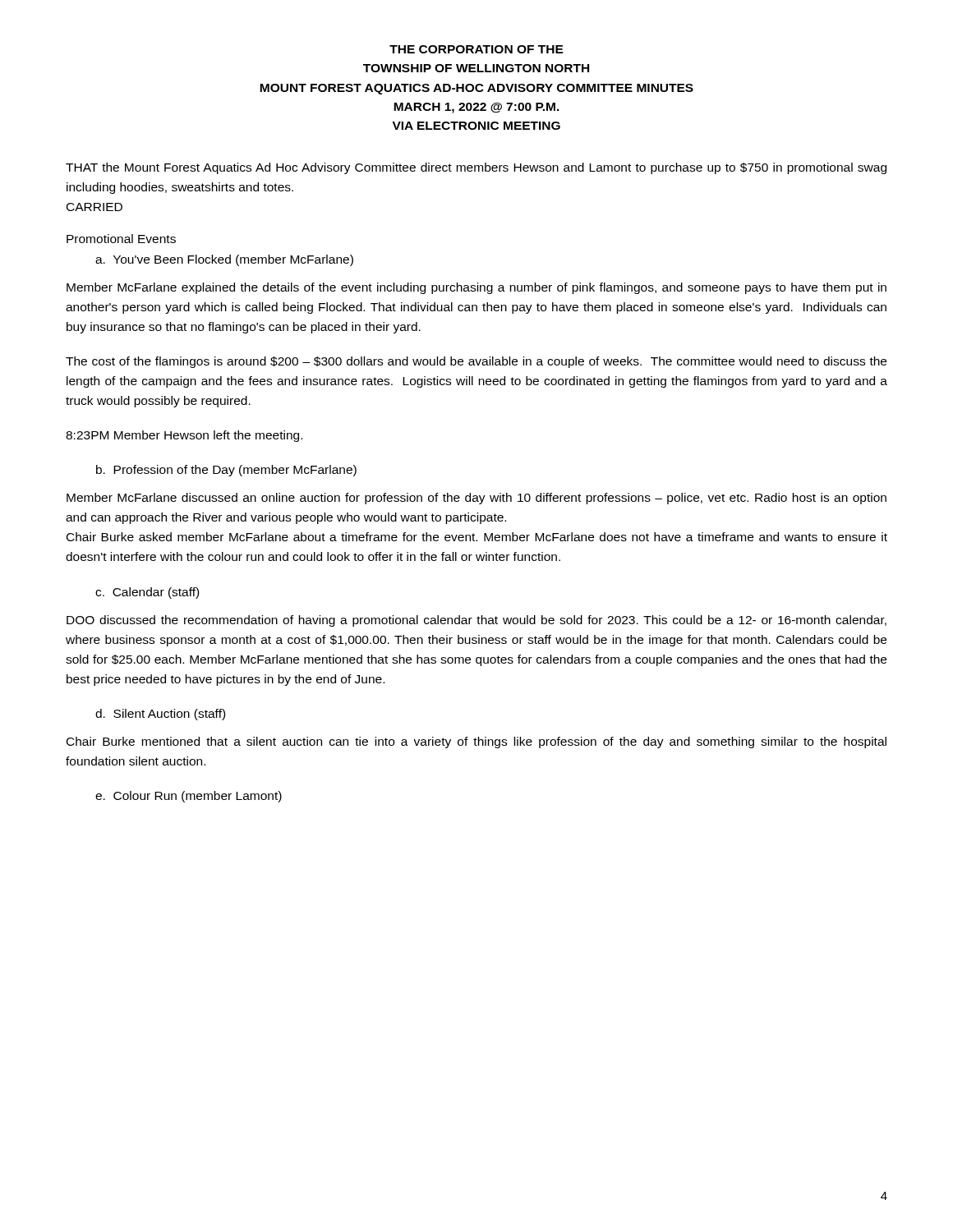Navigate to the element starting "c. Calendar (staff)"
Viewport: 953px width, 1232px height.
[148, 591]
